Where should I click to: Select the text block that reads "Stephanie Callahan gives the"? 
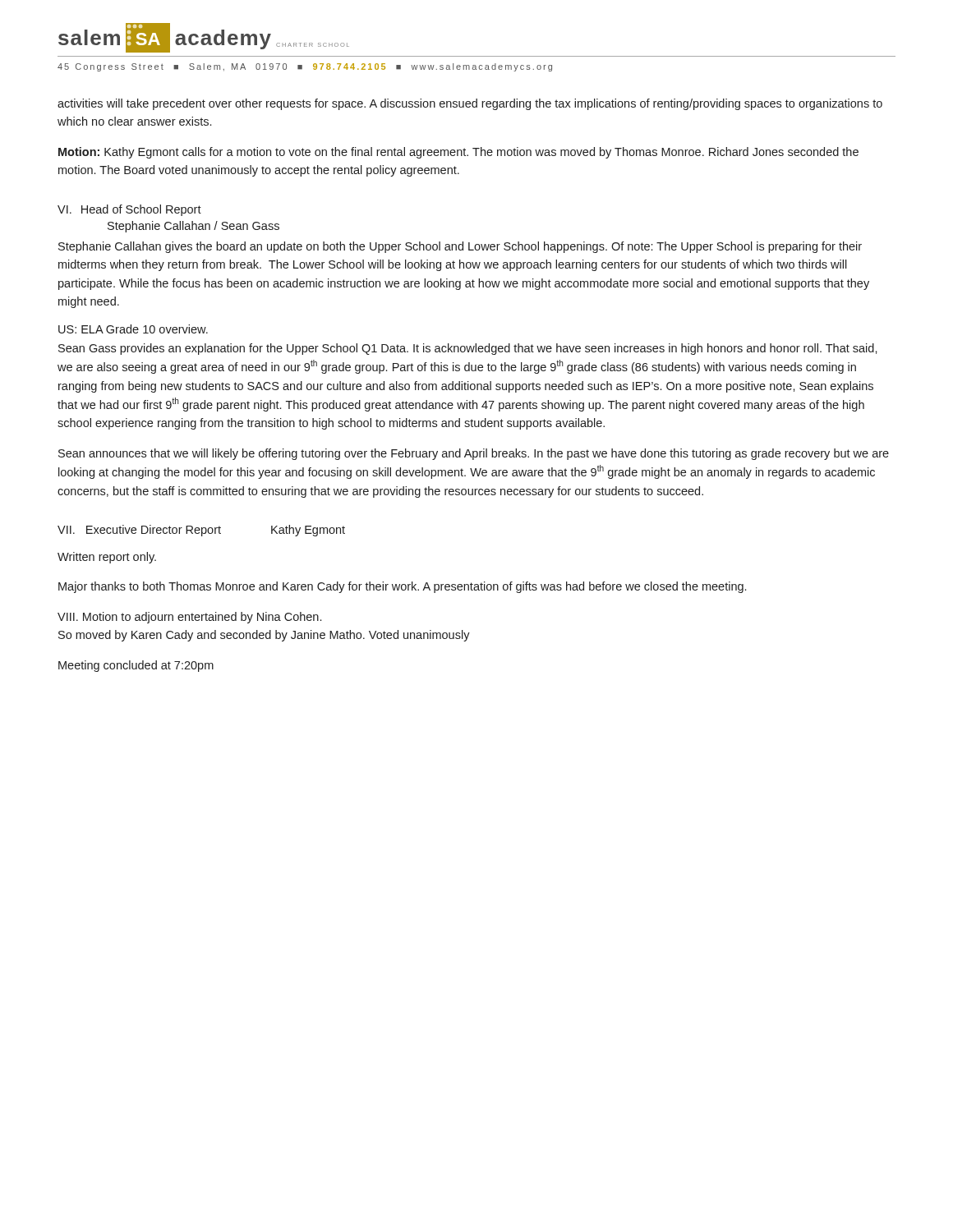point(463,274)
